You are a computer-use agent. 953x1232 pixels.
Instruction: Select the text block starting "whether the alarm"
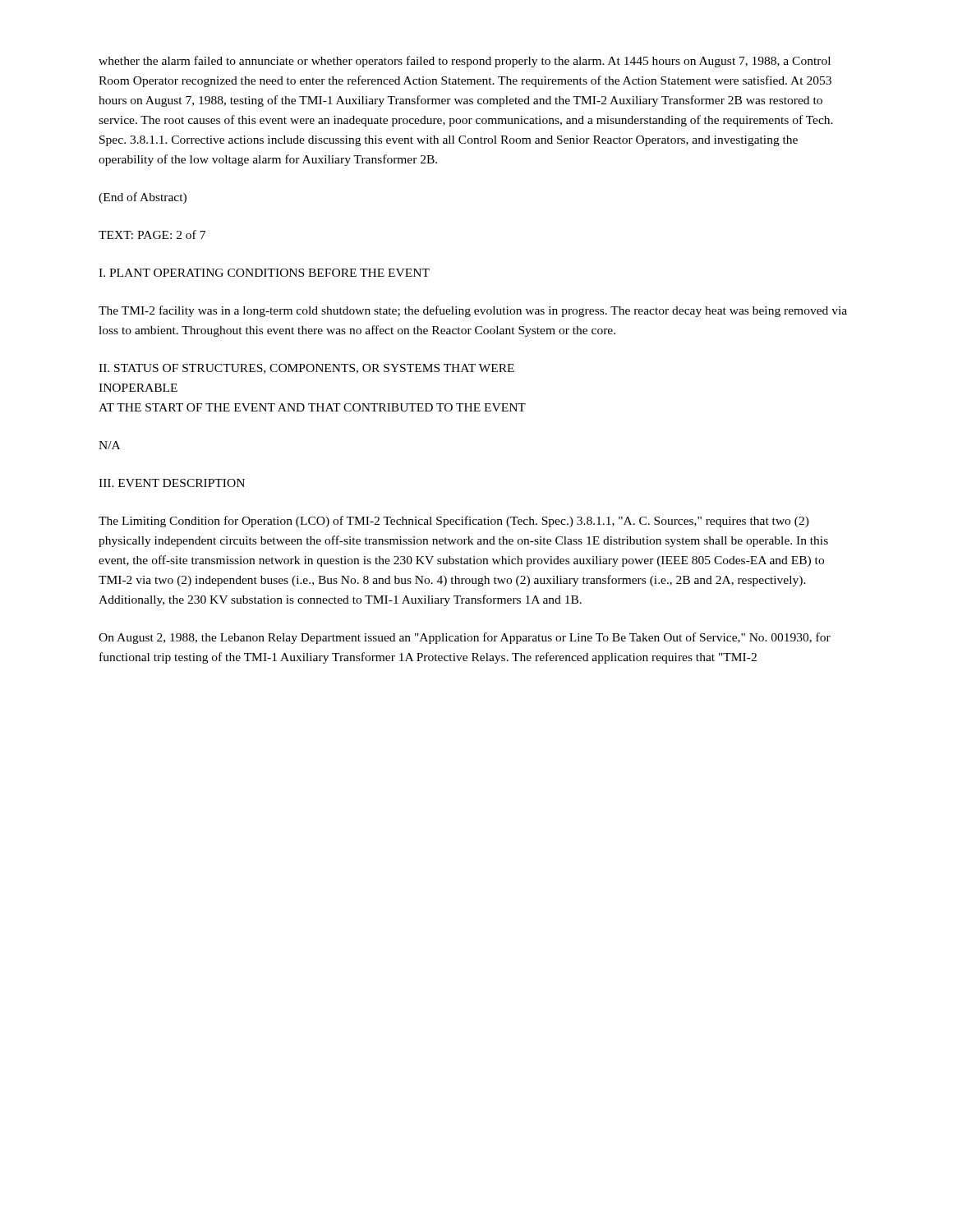(x=466, y=110)
